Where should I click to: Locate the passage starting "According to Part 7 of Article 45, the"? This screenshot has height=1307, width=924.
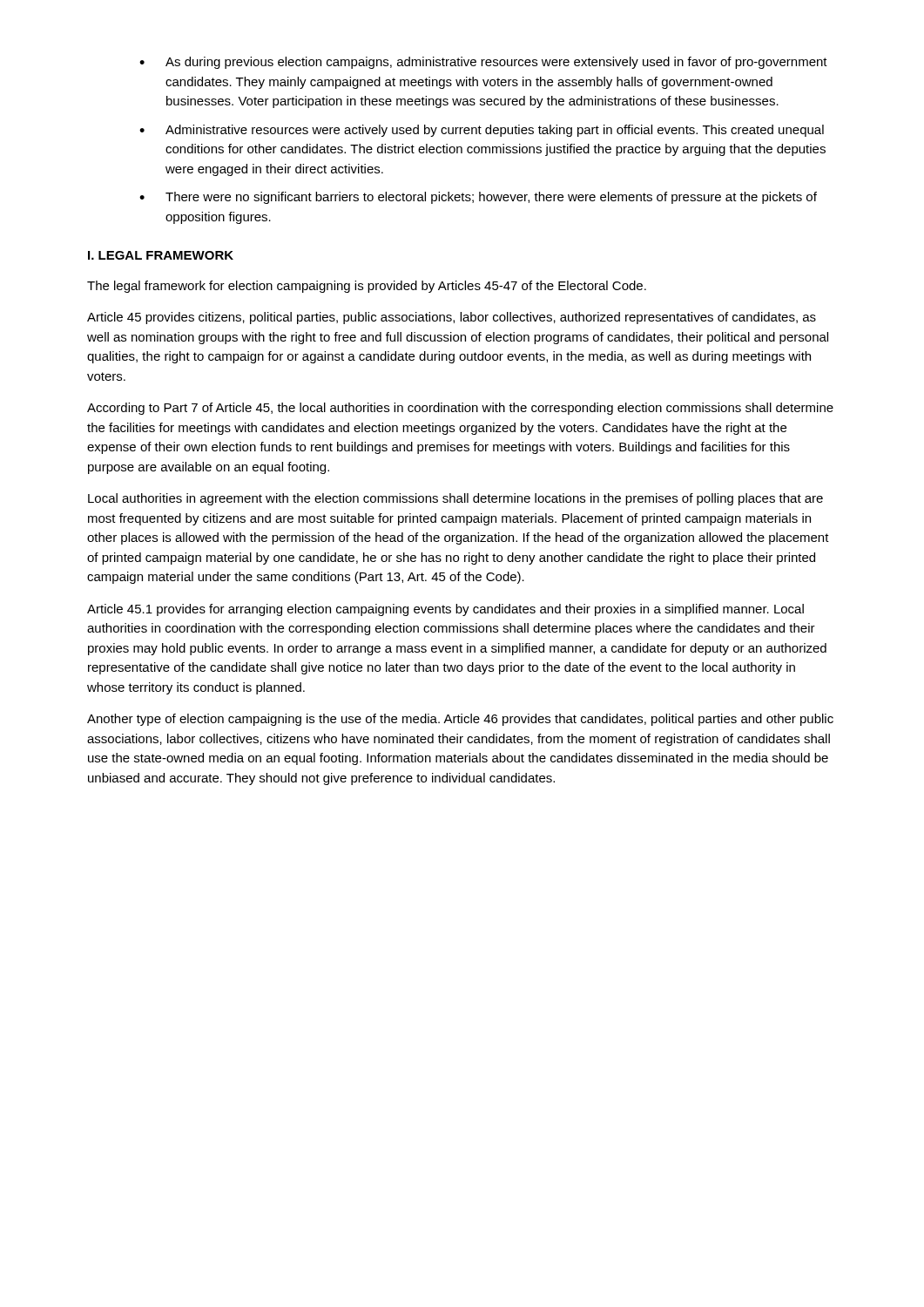click(460, 437)
